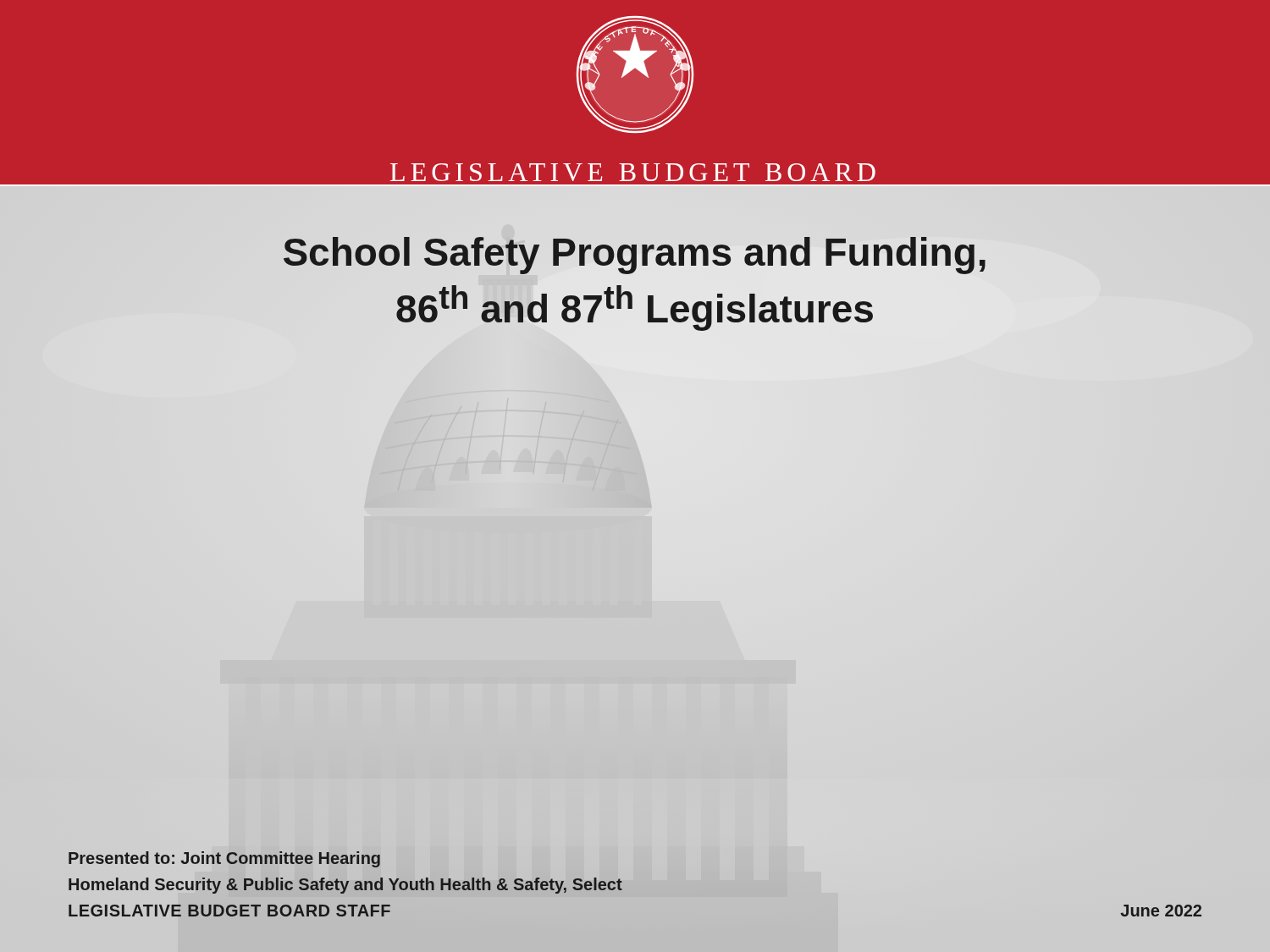Locate the logo

(635, 76)
